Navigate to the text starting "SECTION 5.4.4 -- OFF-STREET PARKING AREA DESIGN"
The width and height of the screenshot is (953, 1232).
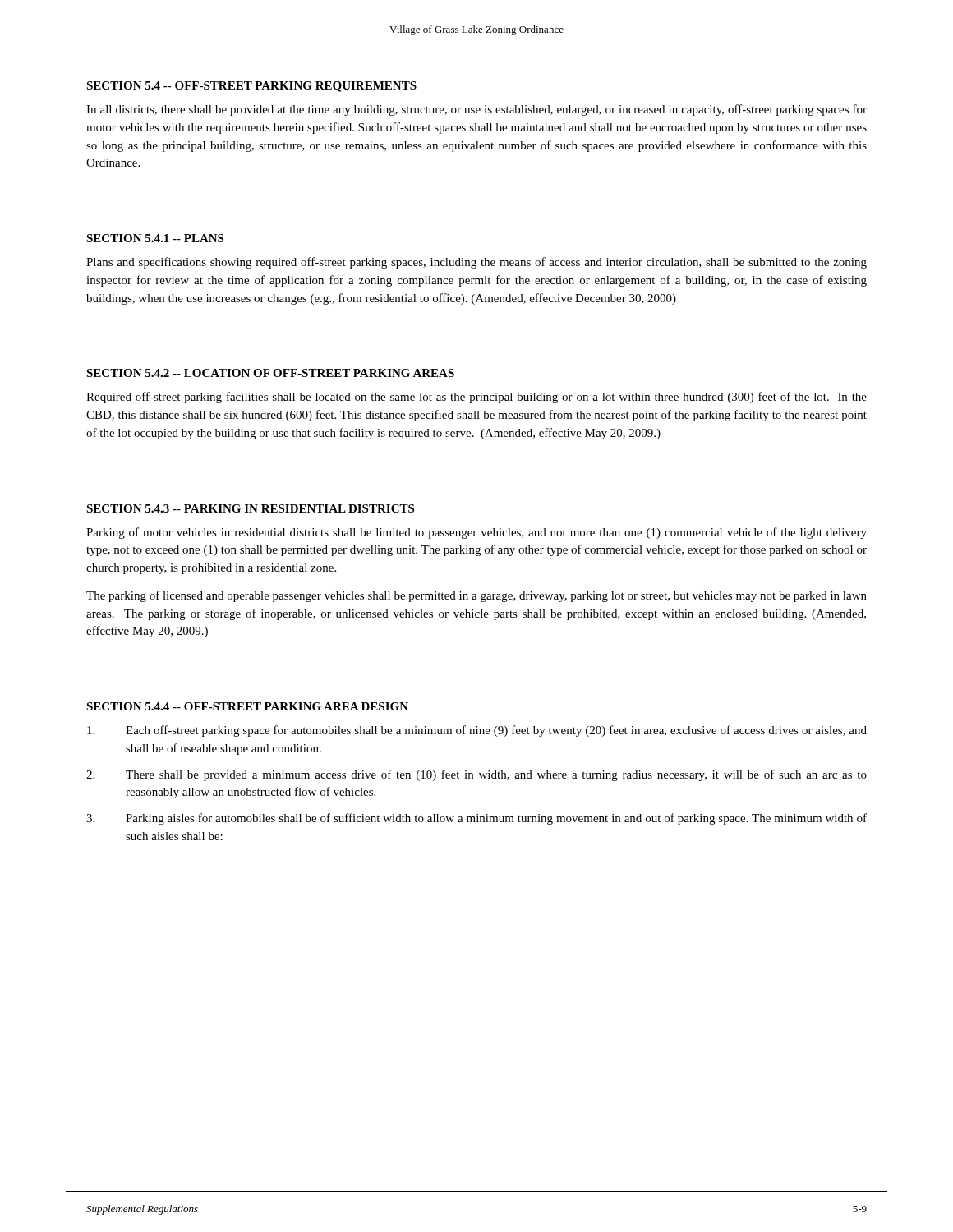[x=247, y=706]
